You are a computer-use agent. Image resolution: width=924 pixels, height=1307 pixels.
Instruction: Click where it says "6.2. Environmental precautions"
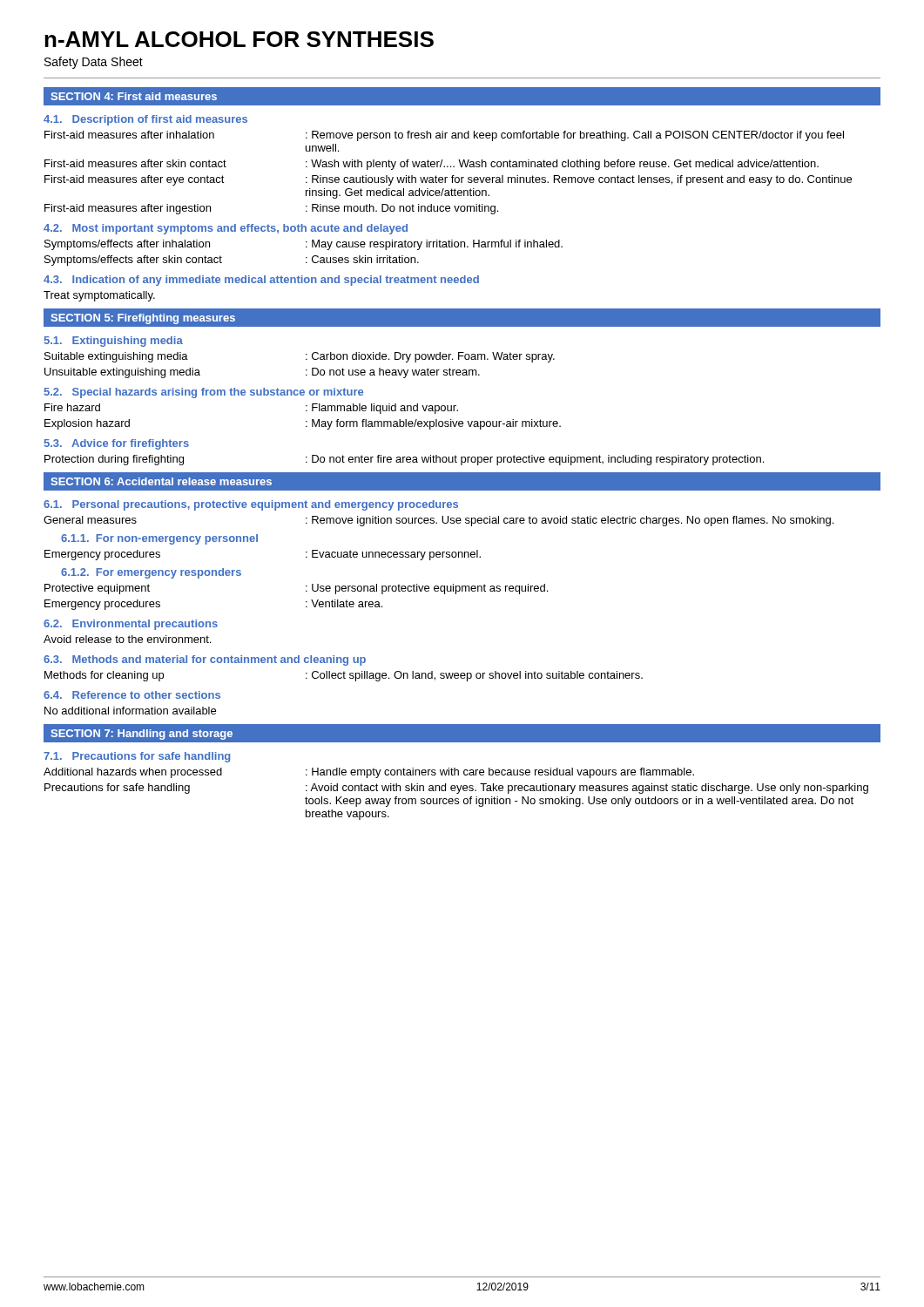tap(131, 625)
